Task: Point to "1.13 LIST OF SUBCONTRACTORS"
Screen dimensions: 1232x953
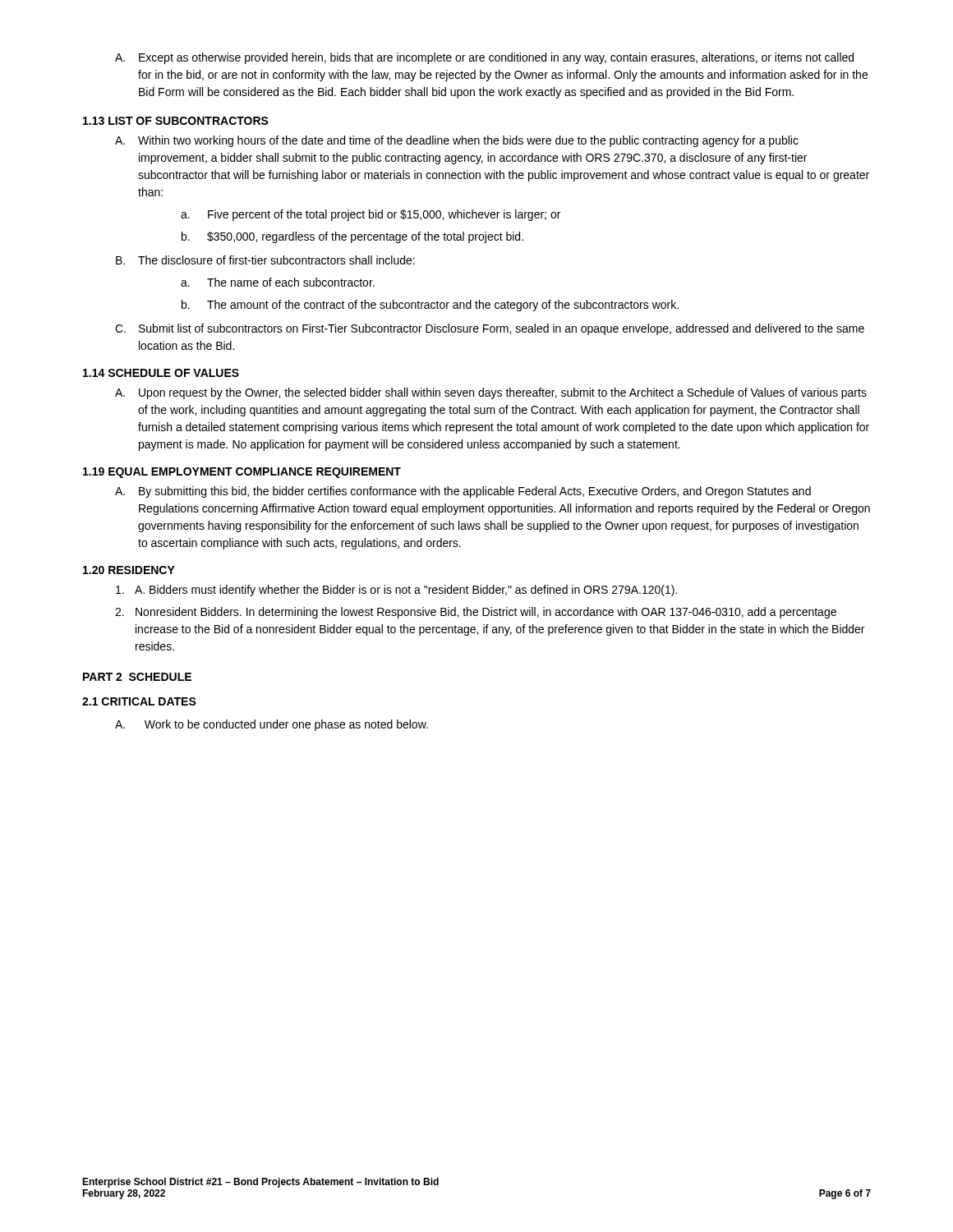Action: [x=175, y=121]
